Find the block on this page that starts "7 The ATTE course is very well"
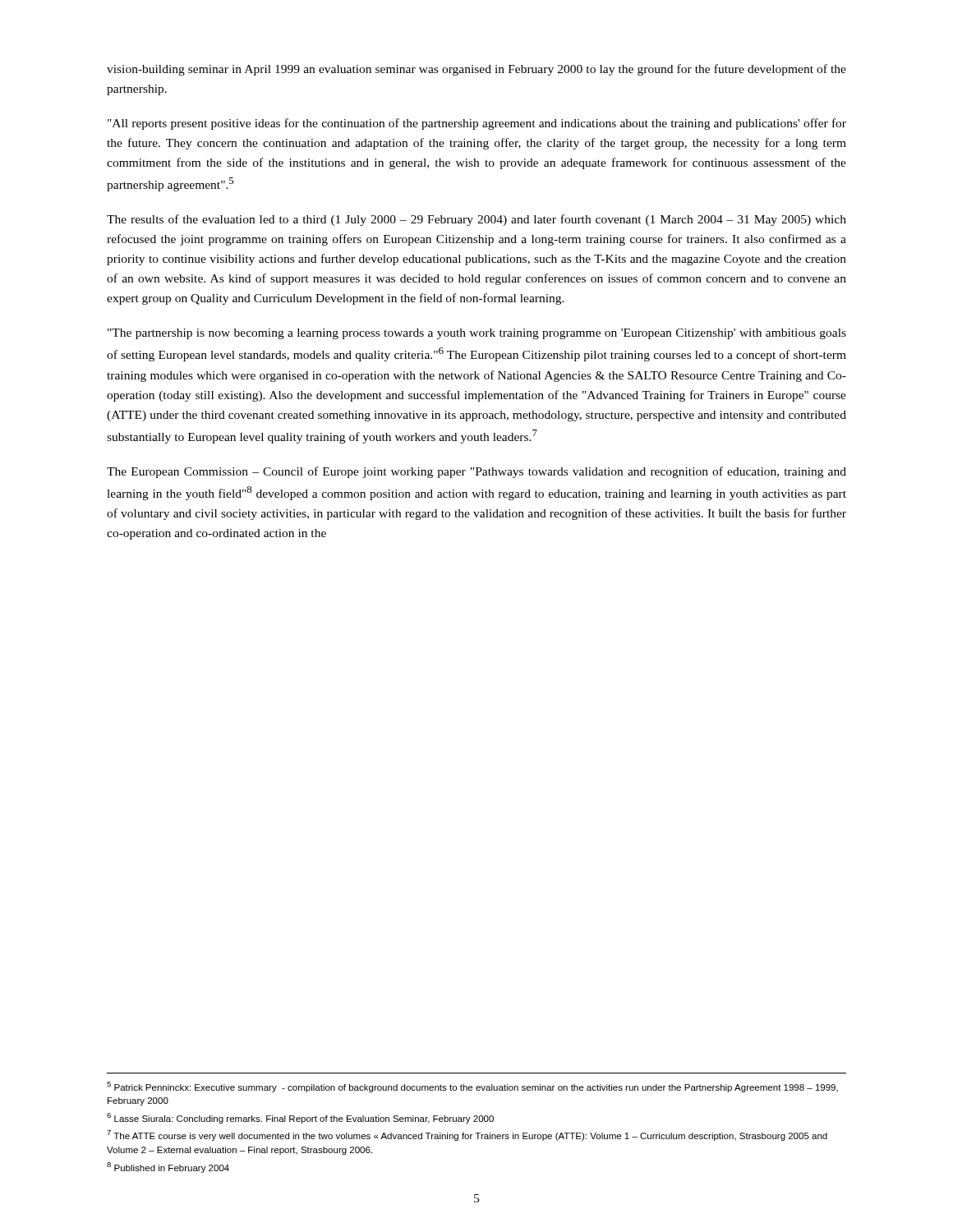Viewport: 953px width, 1232px height. [467, 1141]
